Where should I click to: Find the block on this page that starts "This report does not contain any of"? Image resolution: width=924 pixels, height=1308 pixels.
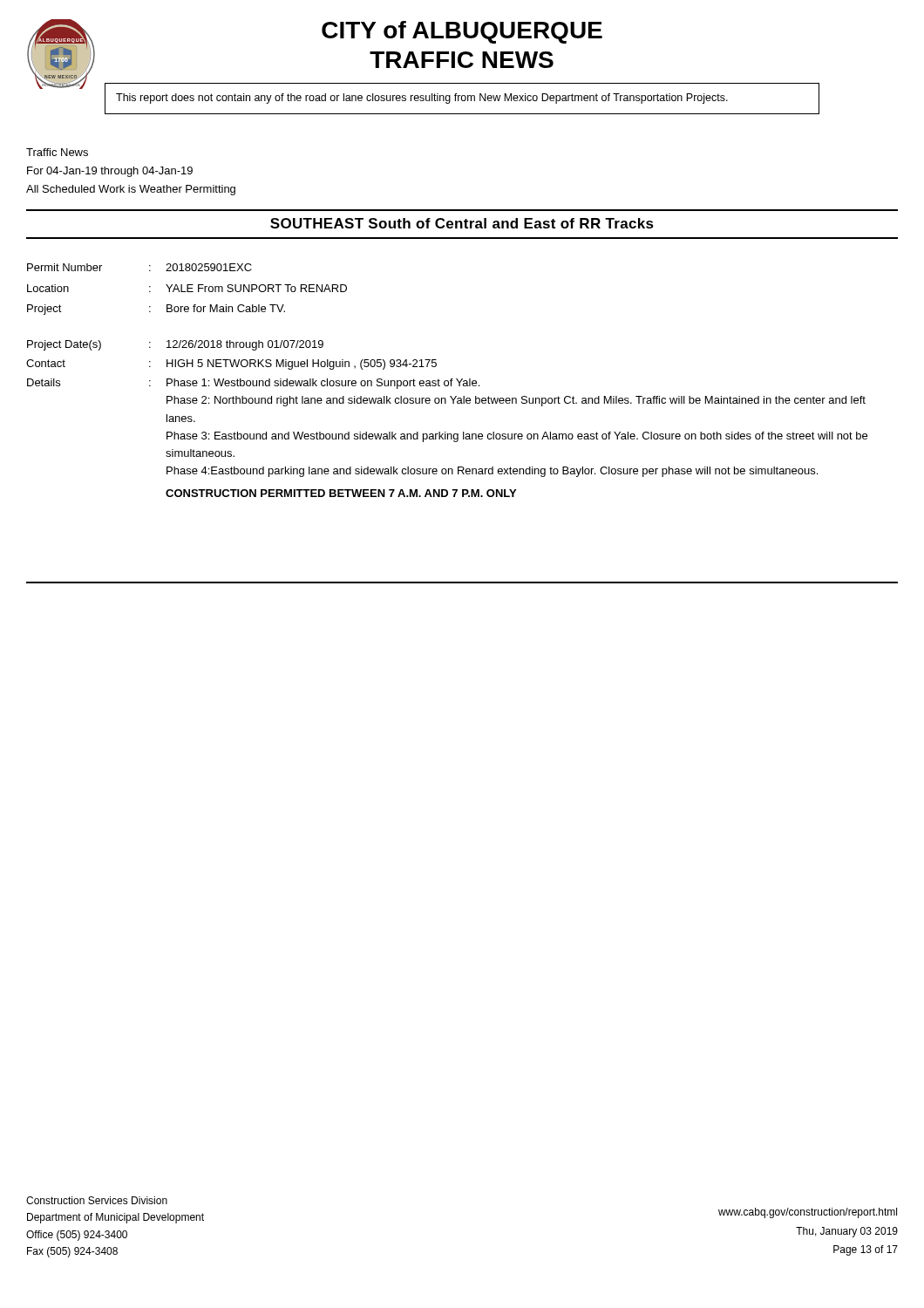pyautogui.click(x=422, y=98)
